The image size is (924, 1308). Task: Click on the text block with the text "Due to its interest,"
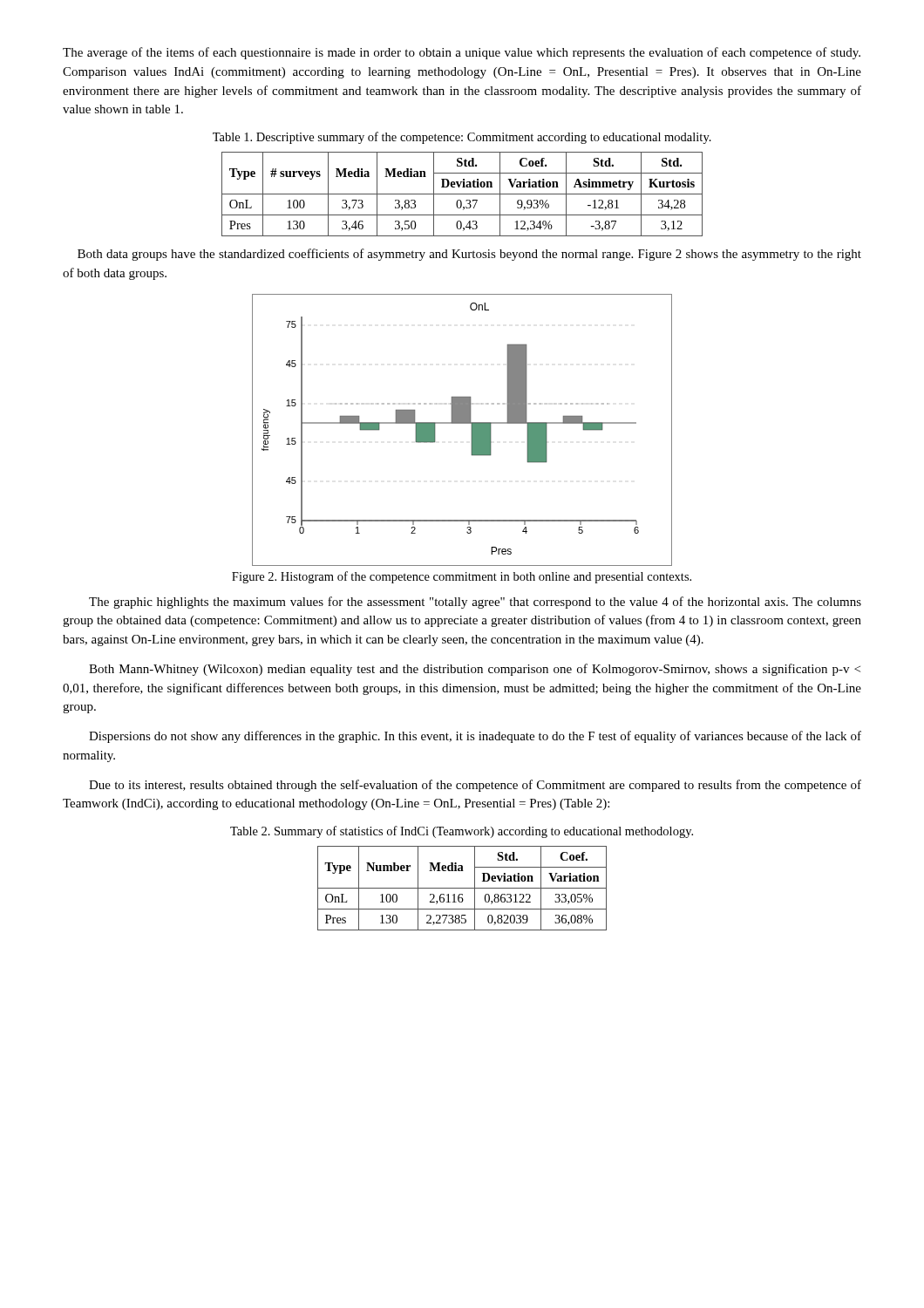[x=462, y=794]
